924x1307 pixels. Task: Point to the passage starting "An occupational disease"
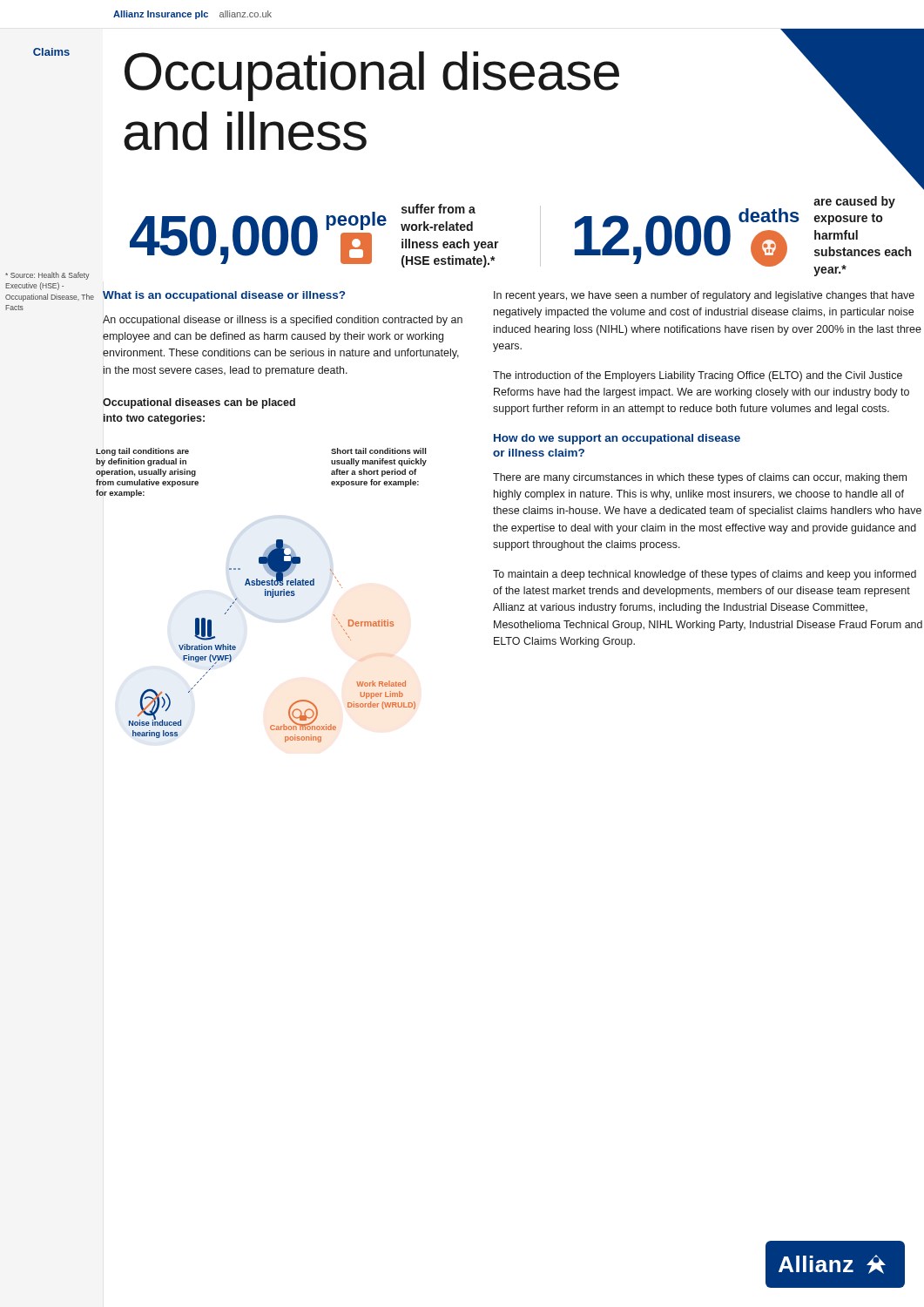tap(283, 345)
